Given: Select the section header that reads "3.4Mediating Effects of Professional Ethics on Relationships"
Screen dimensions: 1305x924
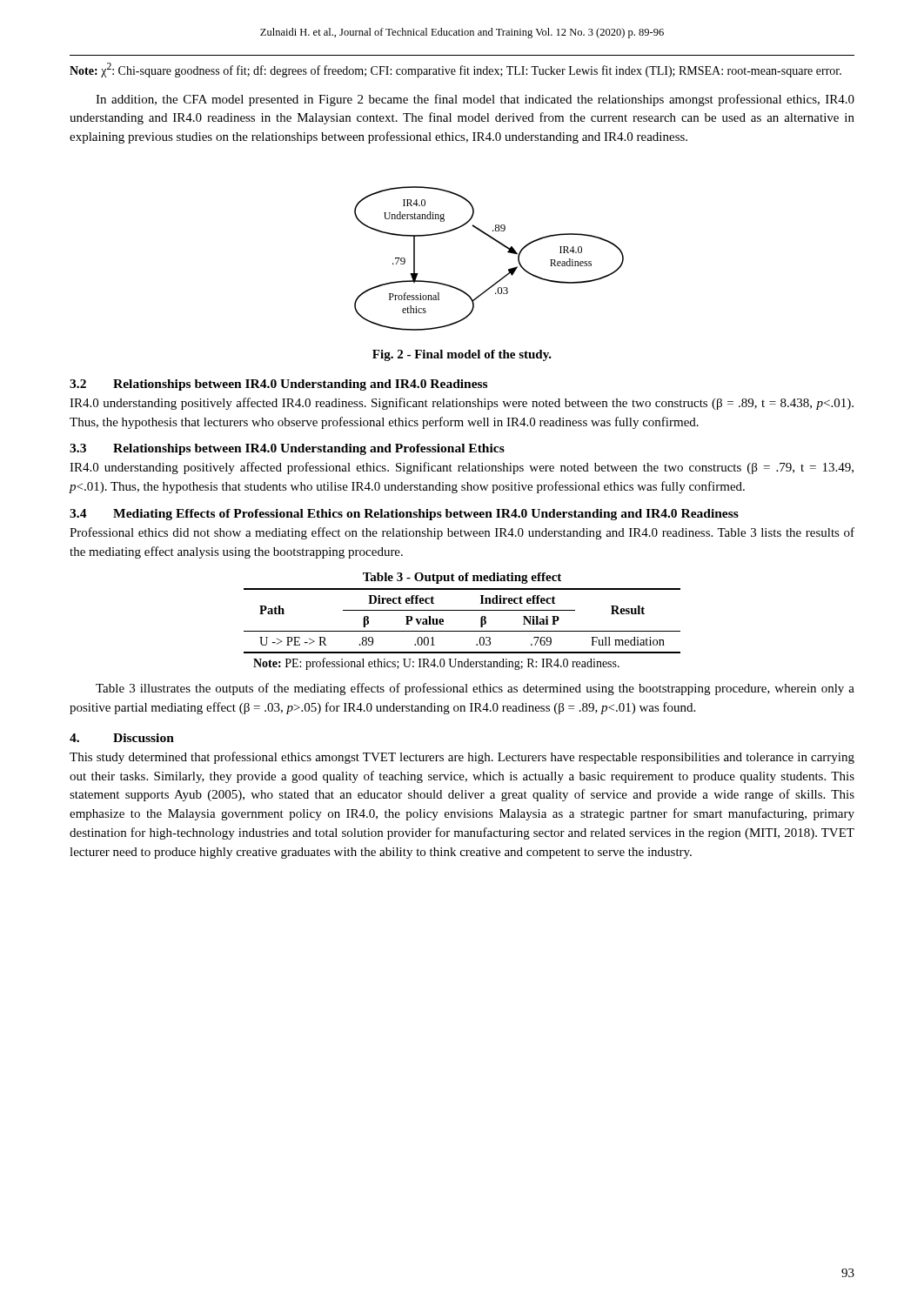Looking at the screenshot, I should click(404, 513).
